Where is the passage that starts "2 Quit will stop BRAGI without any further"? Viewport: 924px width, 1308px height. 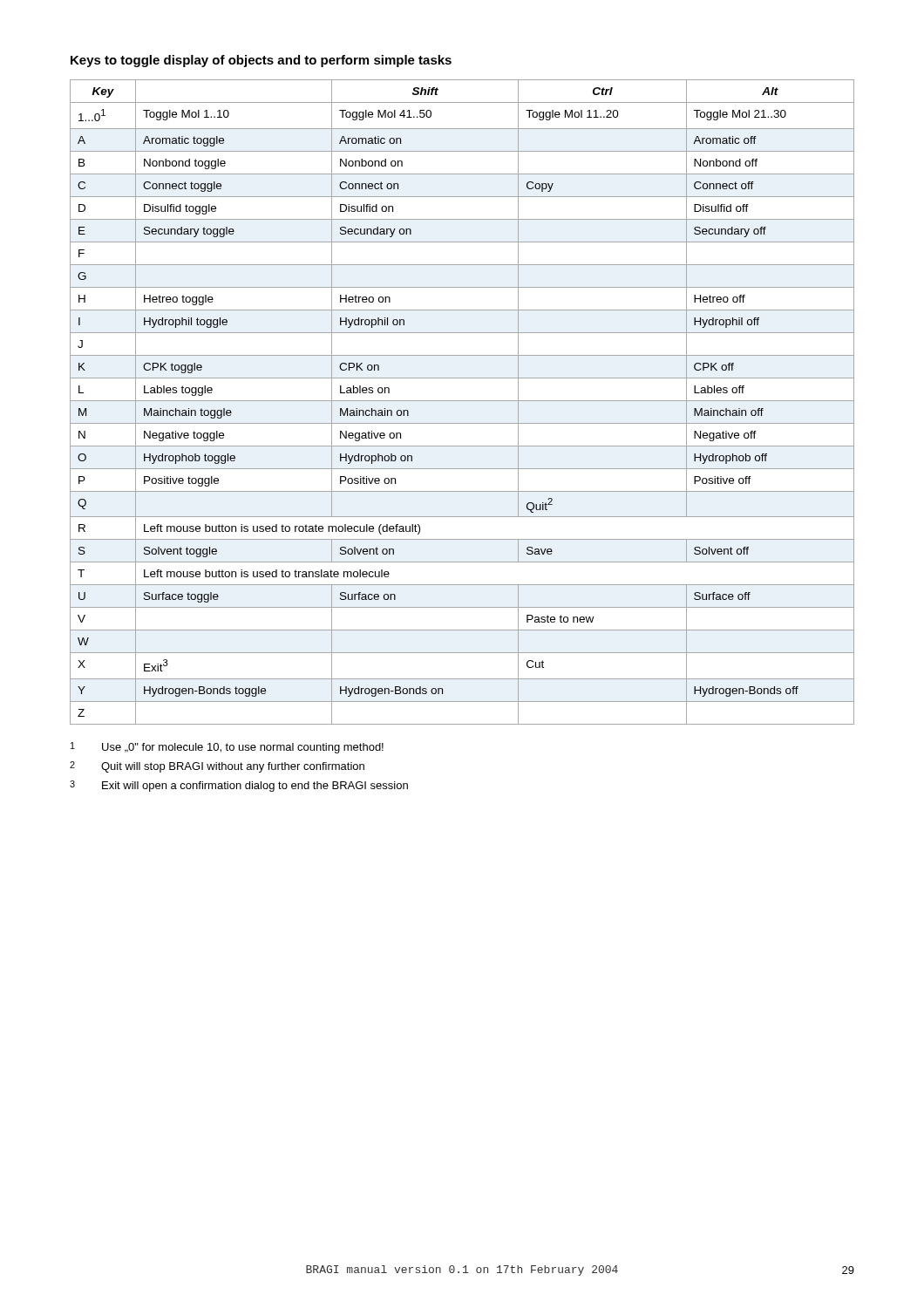[217, 767]
